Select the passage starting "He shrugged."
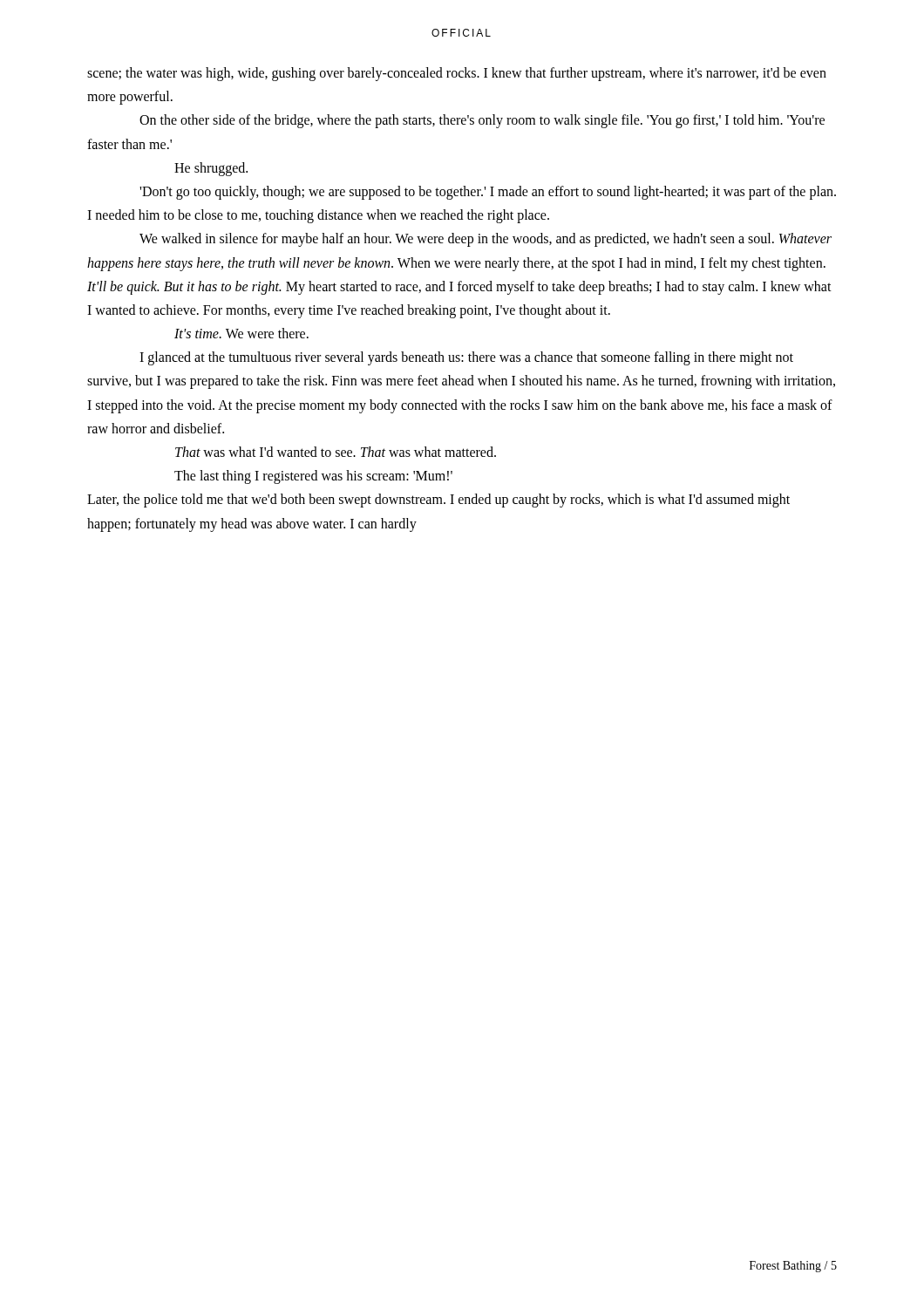The height and width of the screenshot is (1308, 924). coord(212,168)
